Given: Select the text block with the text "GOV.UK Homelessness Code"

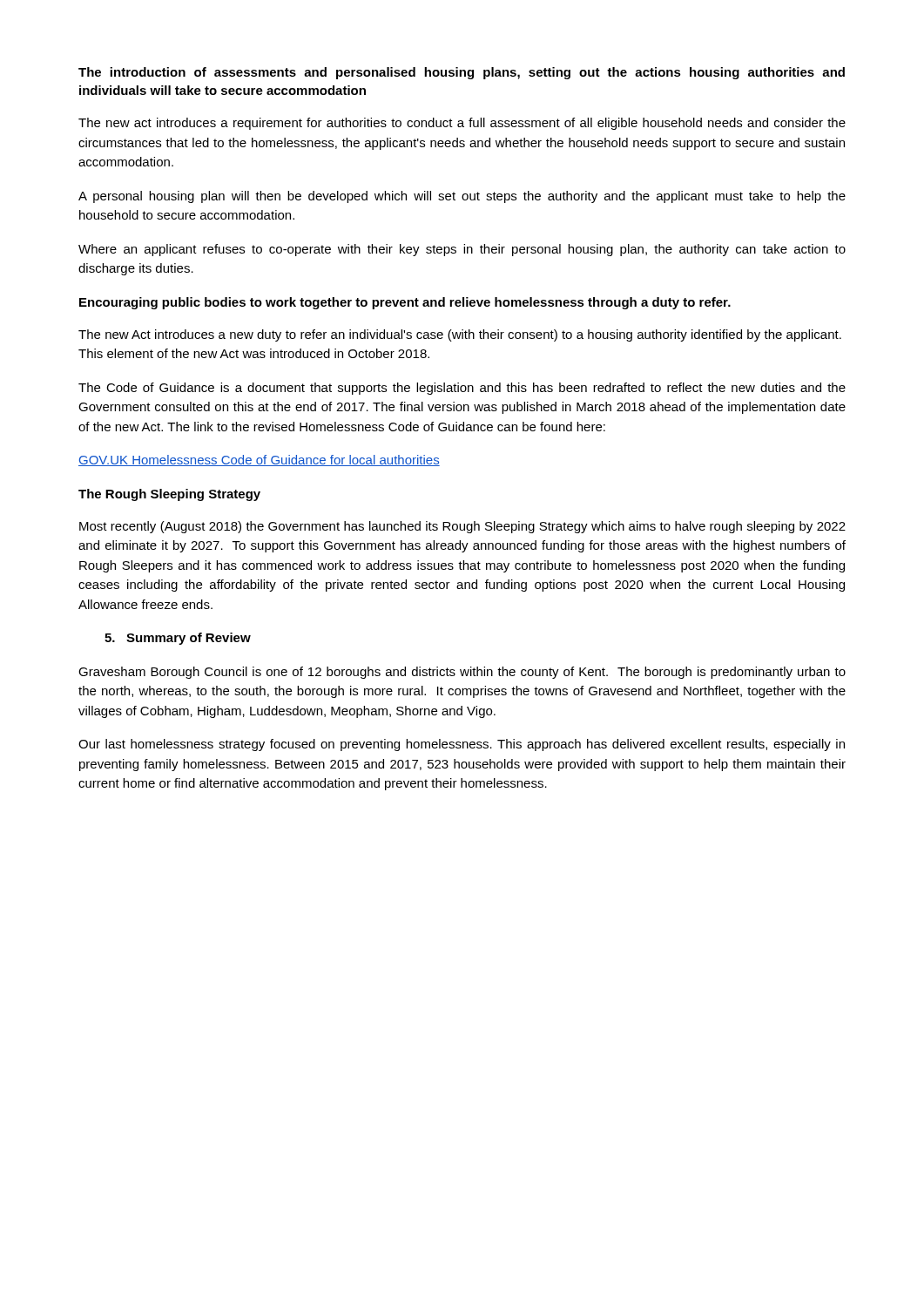Looking at the screenshot, I should click(x=259, y=460).
